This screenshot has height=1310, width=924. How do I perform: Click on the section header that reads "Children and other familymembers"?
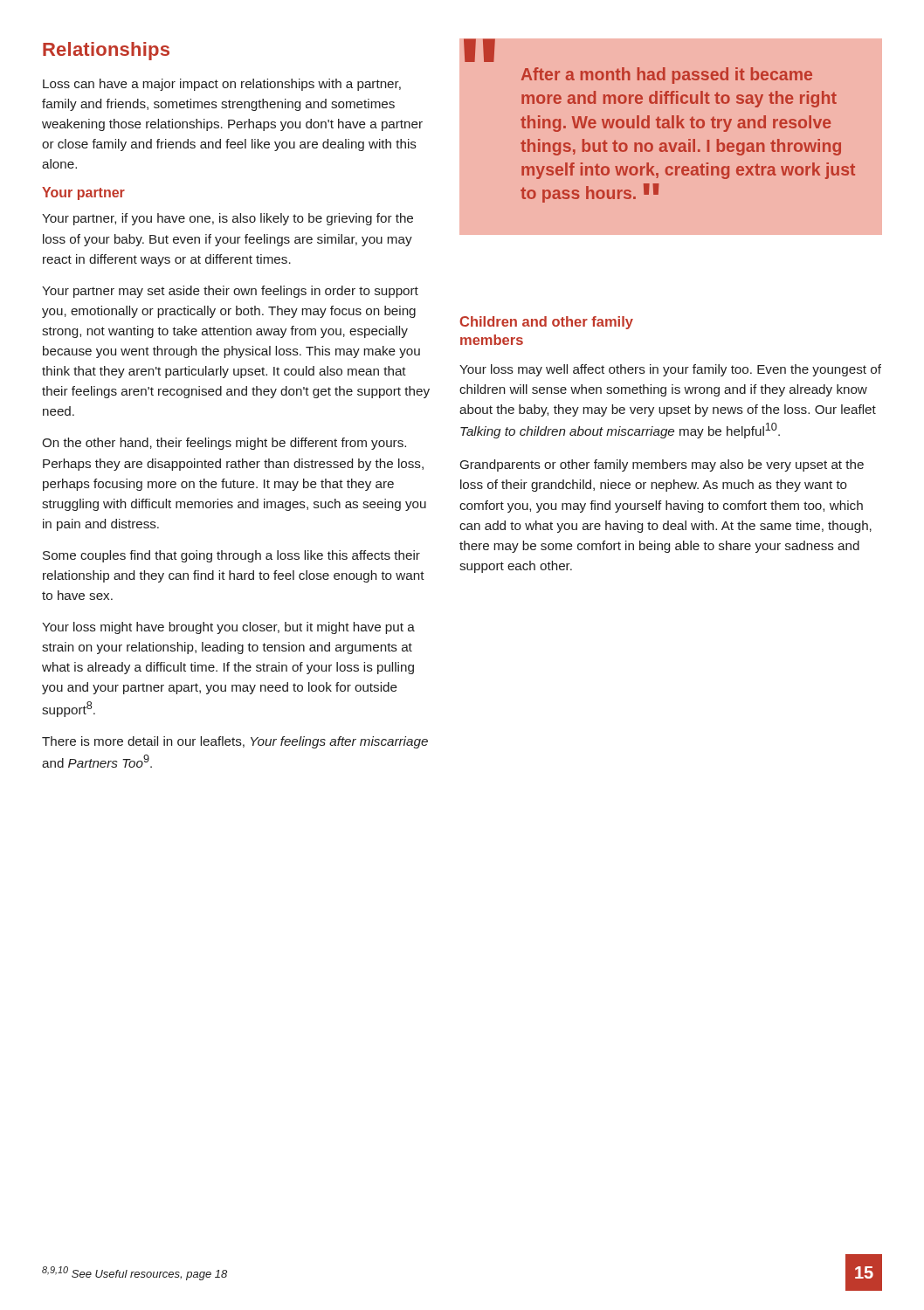point(546,331)
